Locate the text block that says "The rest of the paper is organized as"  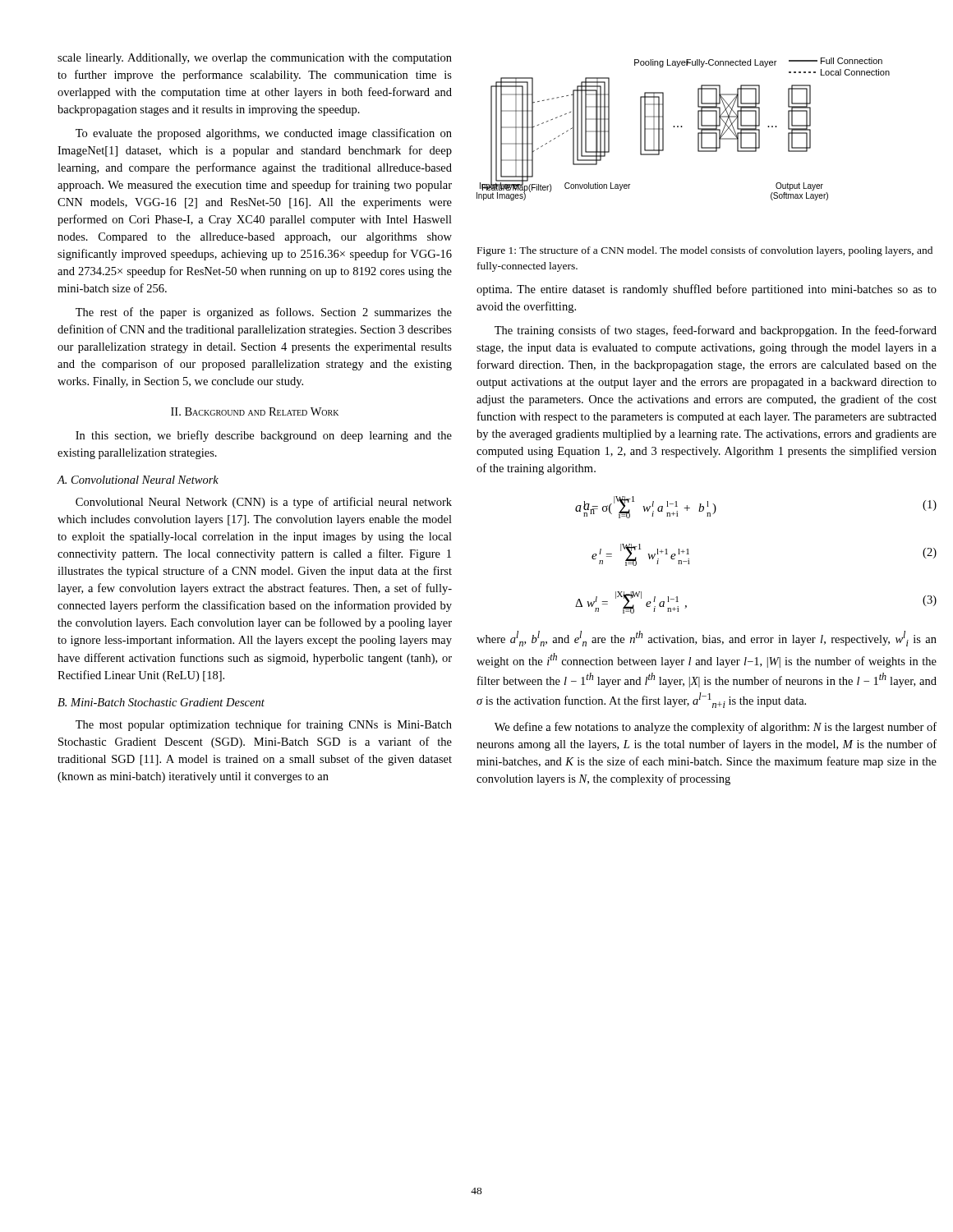click(255, 347)
